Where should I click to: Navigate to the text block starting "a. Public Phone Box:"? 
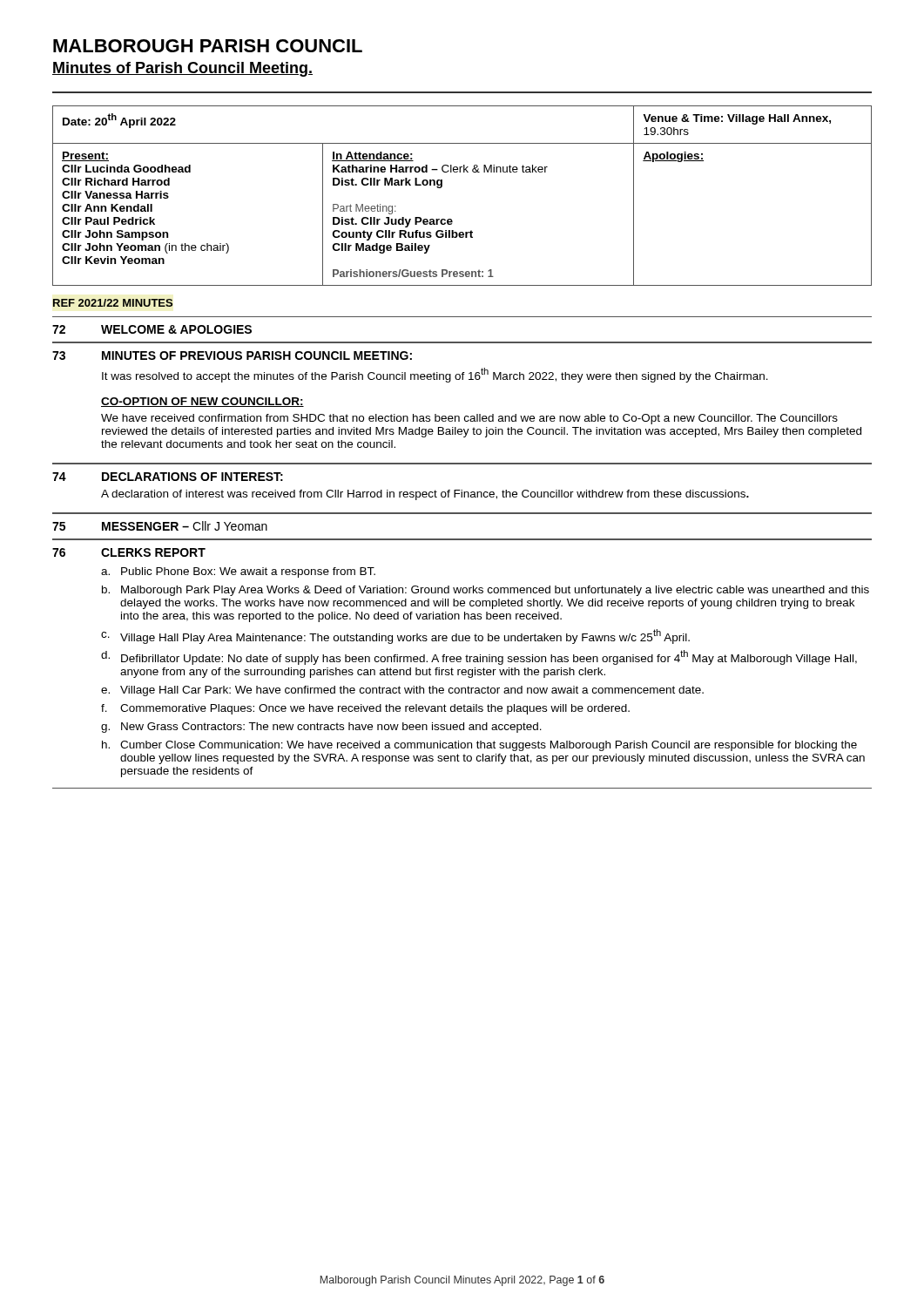pyautogui.click(x=238, y=572)
